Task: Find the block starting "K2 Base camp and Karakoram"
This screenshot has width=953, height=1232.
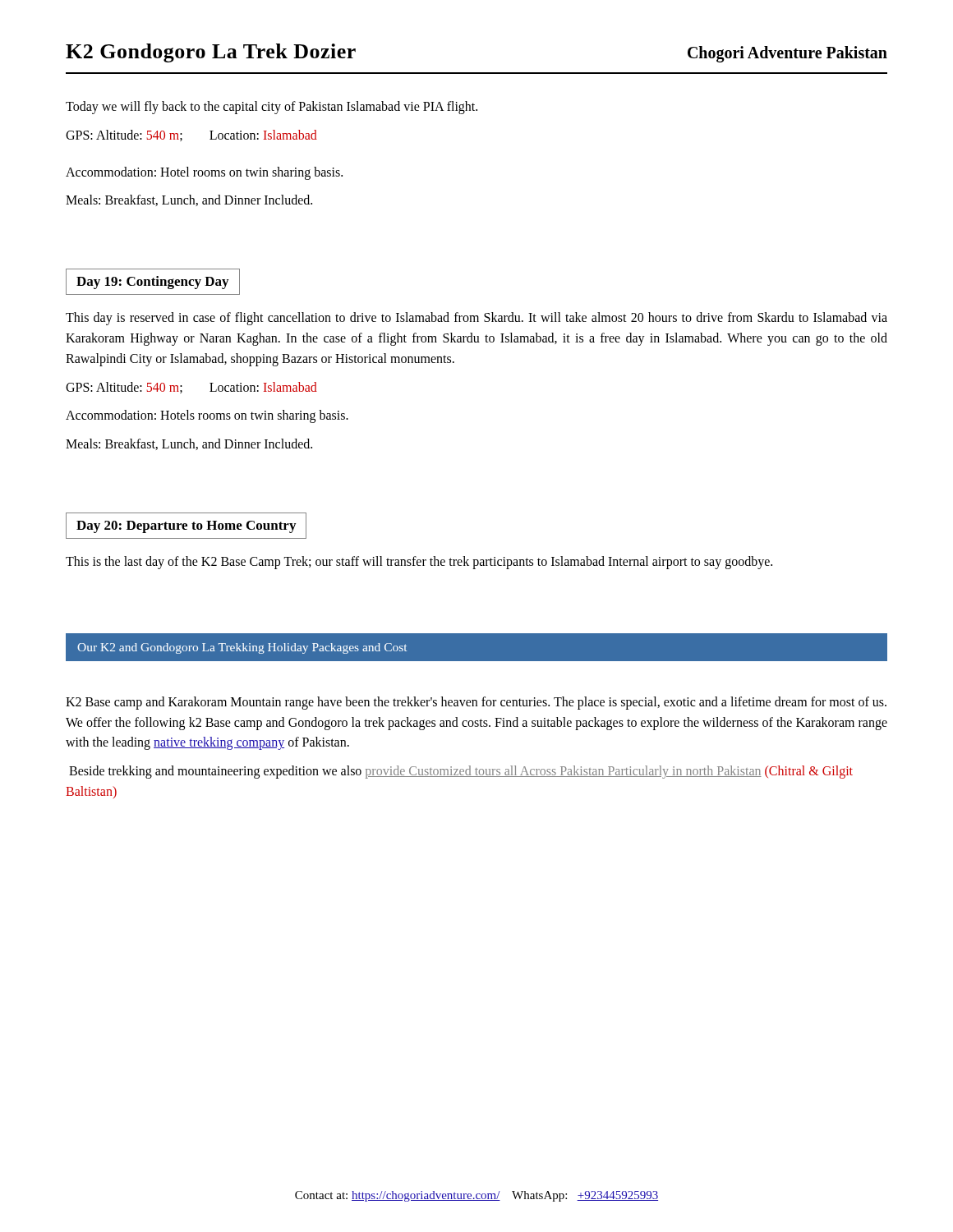Action: 476,722
